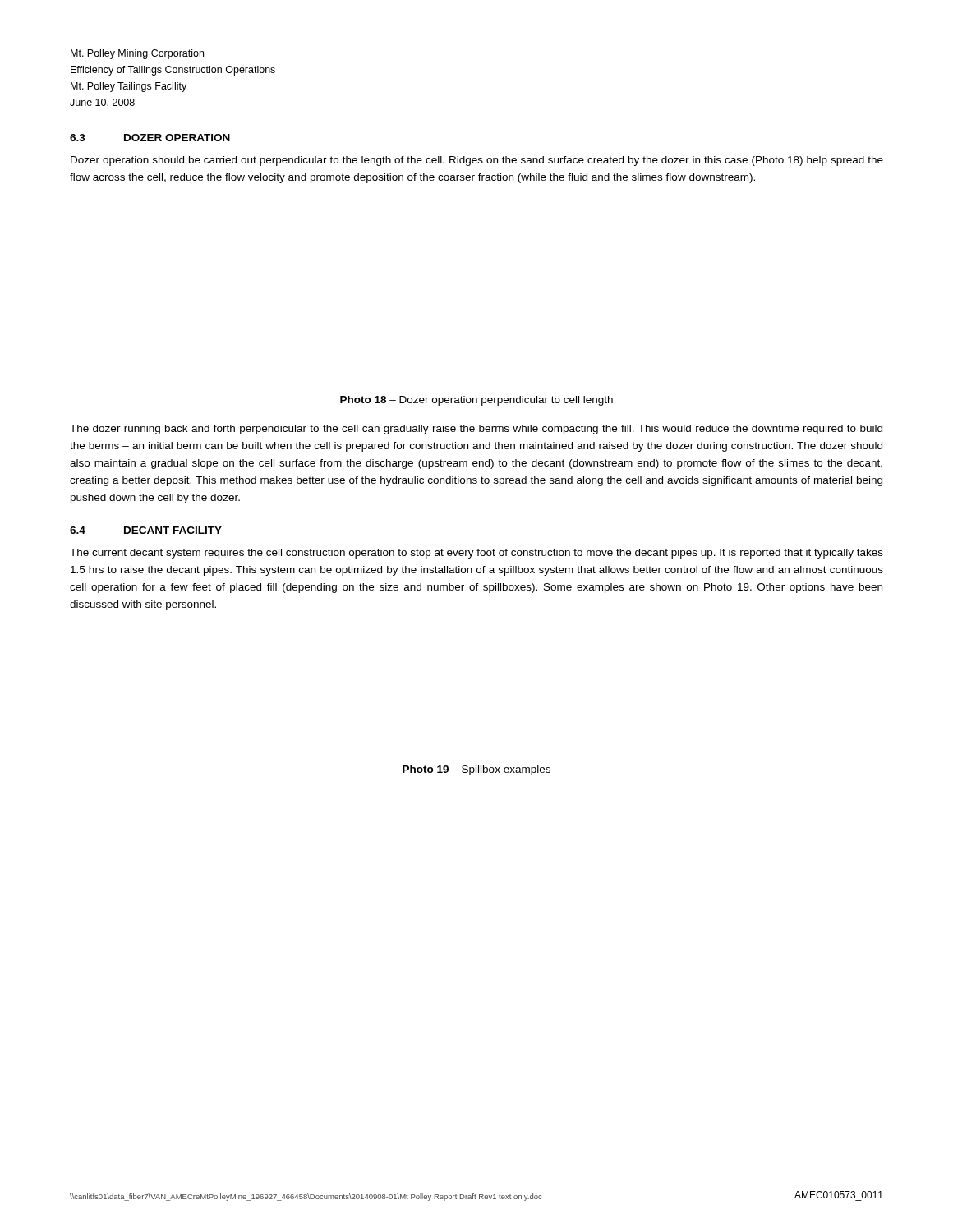Locate the caption containing "Photo 19 – Spillbox examples"
This screenshot has height=1232, width=953.
click(x=476, y=769)
